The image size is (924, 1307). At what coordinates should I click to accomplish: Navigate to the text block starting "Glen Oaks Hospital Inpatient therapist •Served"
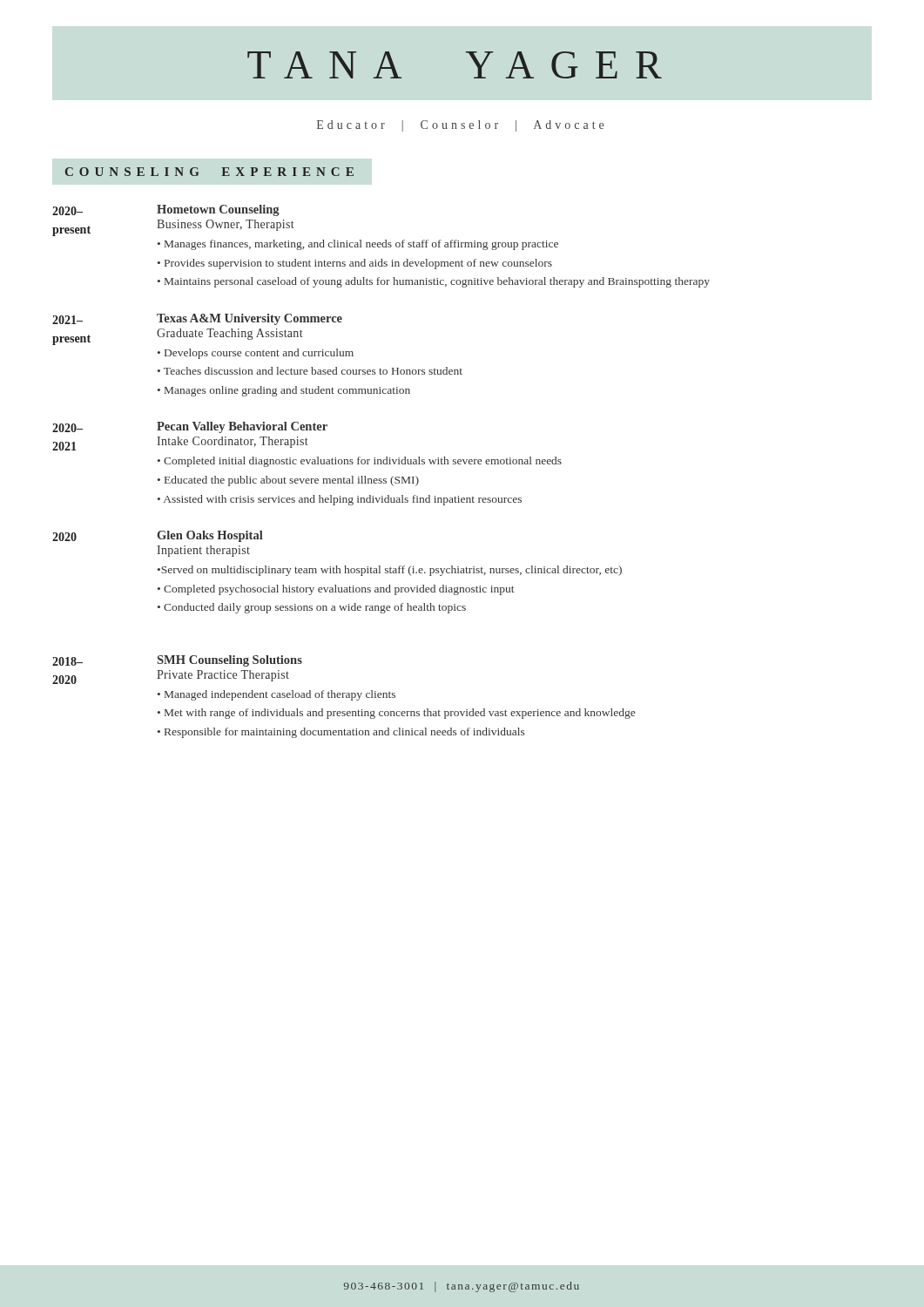point(514,572)
